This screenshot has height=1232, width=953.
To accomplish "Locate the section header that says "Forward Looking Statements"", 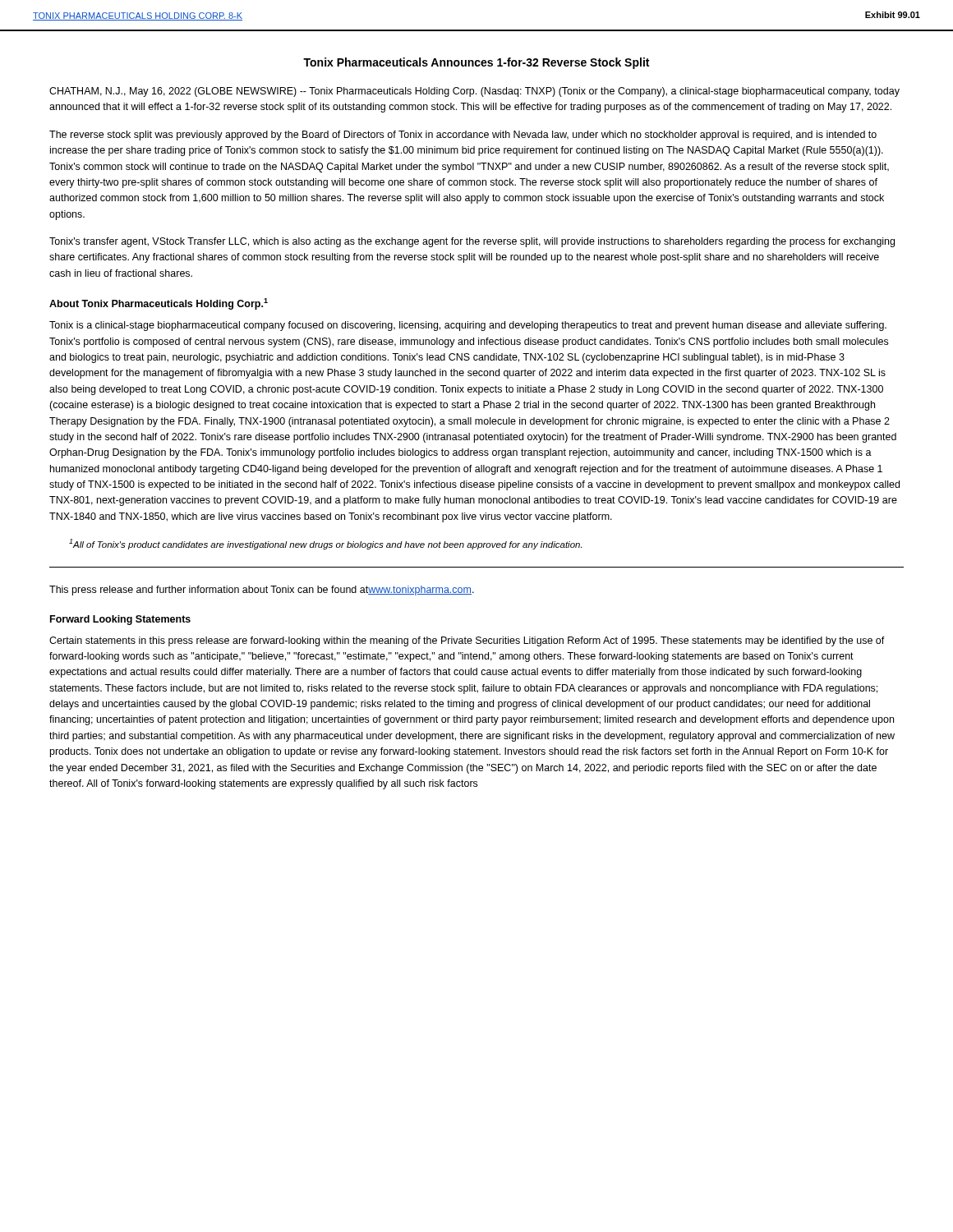I will coord(120,619).
